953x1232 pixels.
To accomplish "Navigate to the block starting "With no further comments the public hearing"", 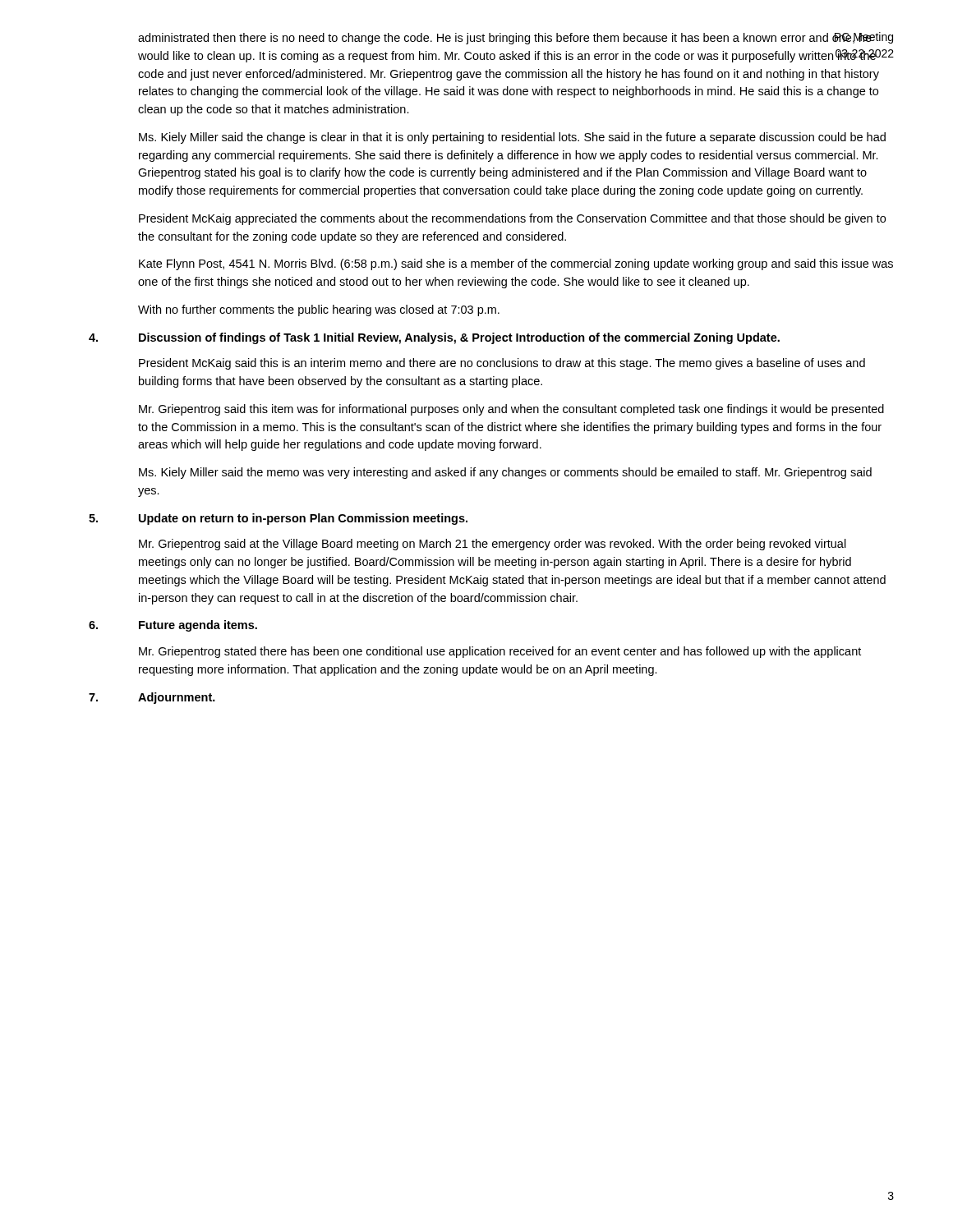I will tap(319, 309).
